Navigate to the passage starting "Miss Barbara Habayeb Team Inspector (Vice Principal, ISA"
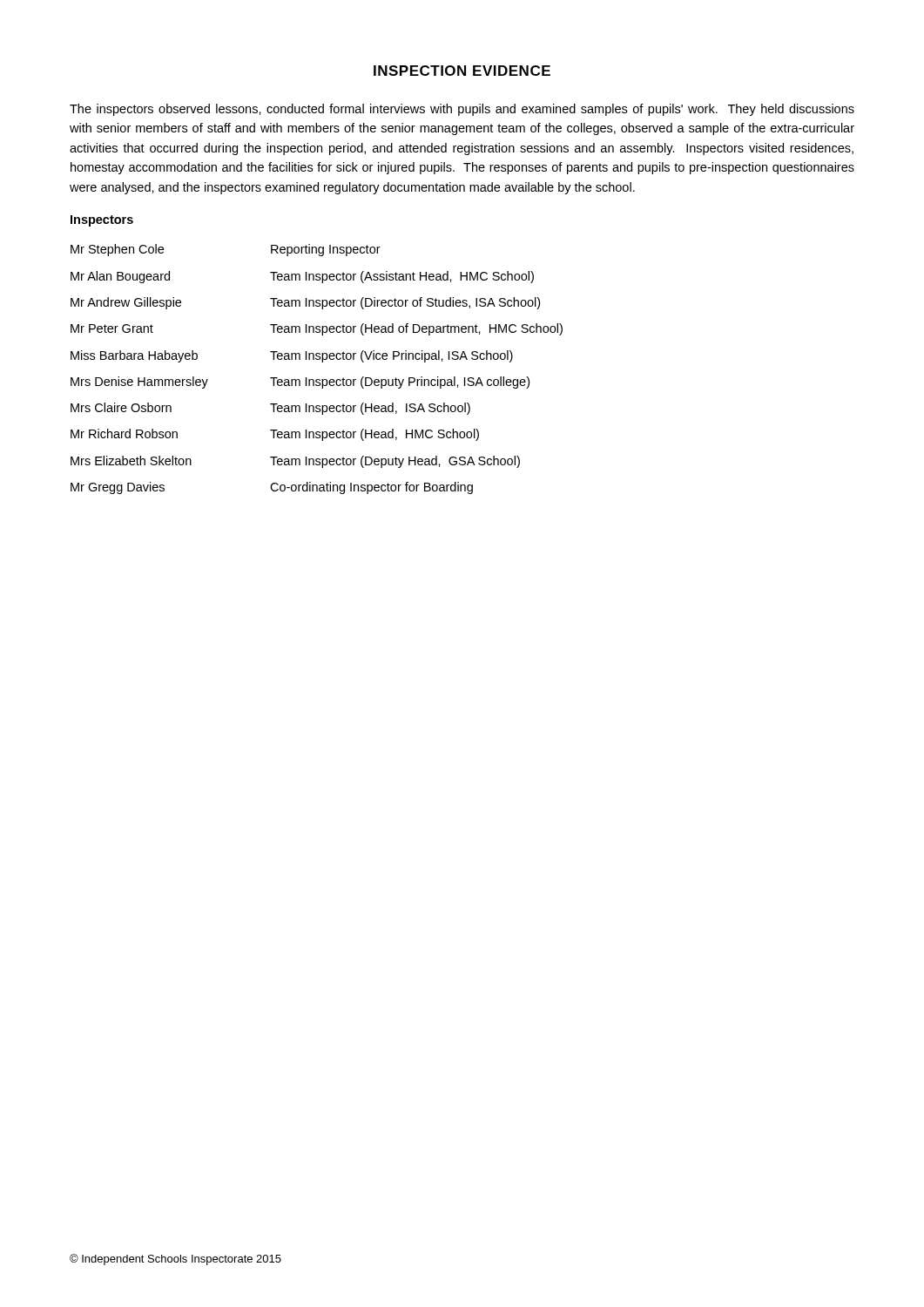Viewport: 924px width, 1307px height. 462,355
